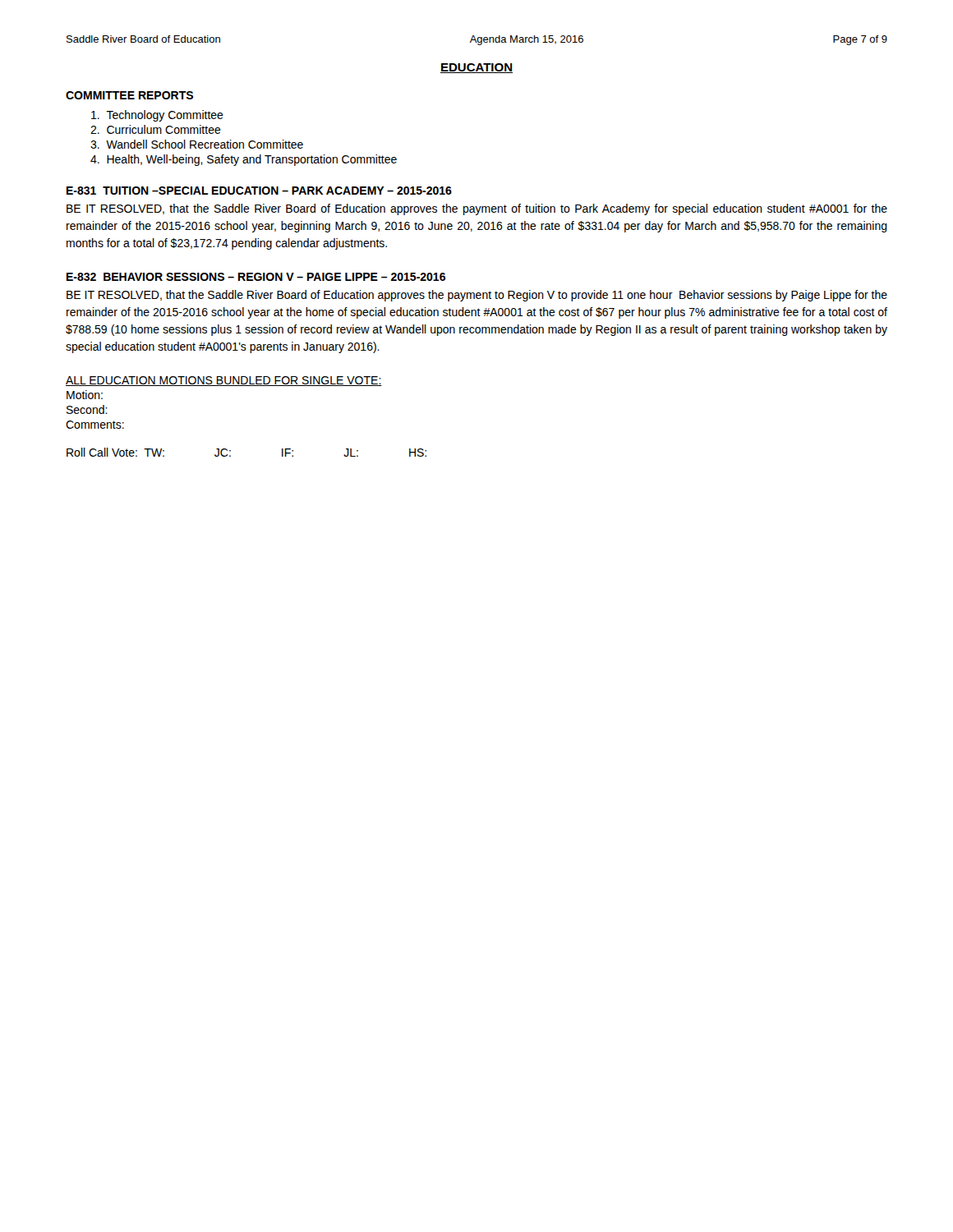The image size is (953, 1232).
Task: Find the text starting "ALL EDUCATION MOTIONS BUNDLED FOR SINGLE"
Action: (x=224, y=381)
